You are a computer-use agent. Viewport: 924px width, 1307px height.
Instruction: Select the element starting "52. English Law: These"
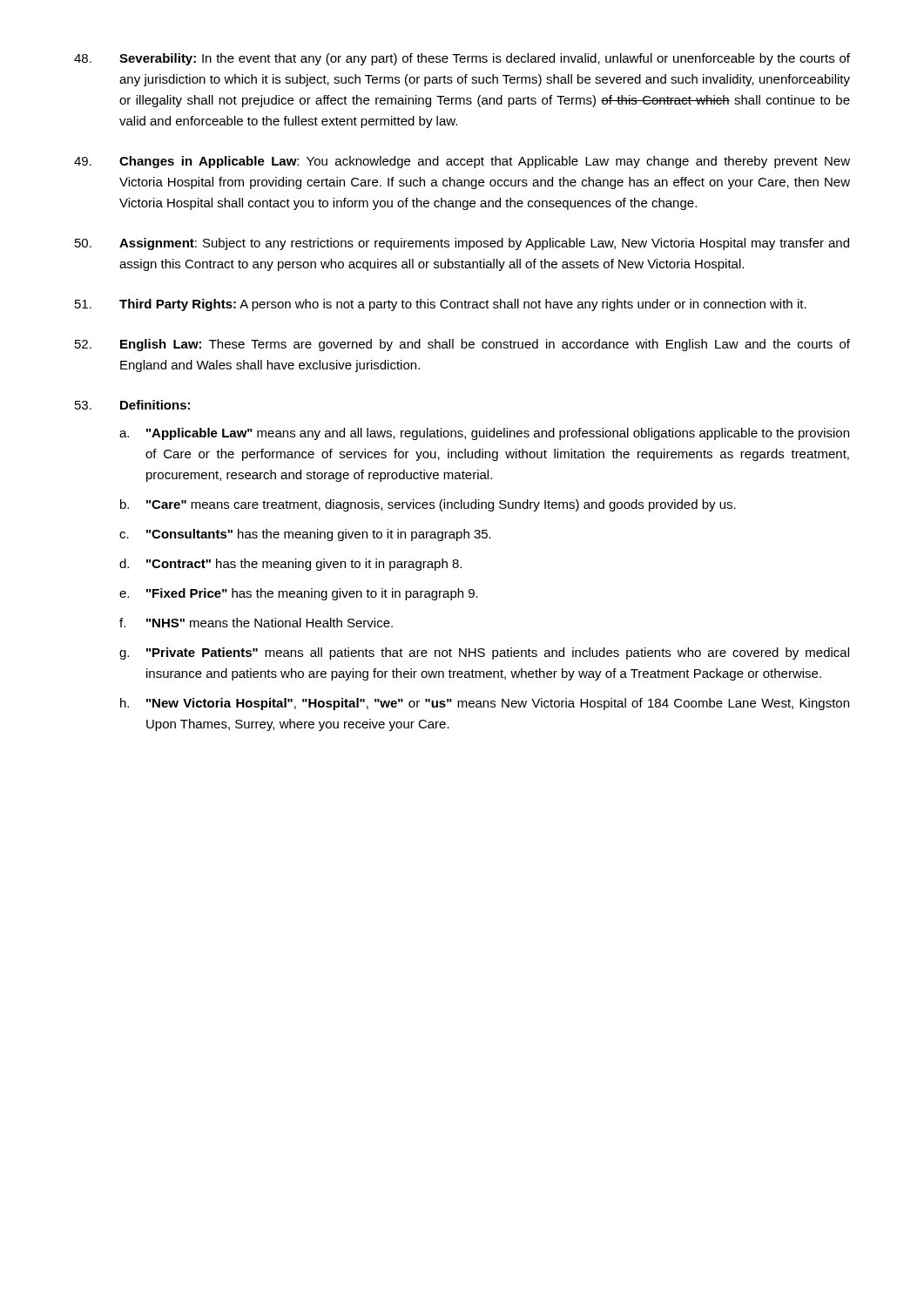pos(462,355)
